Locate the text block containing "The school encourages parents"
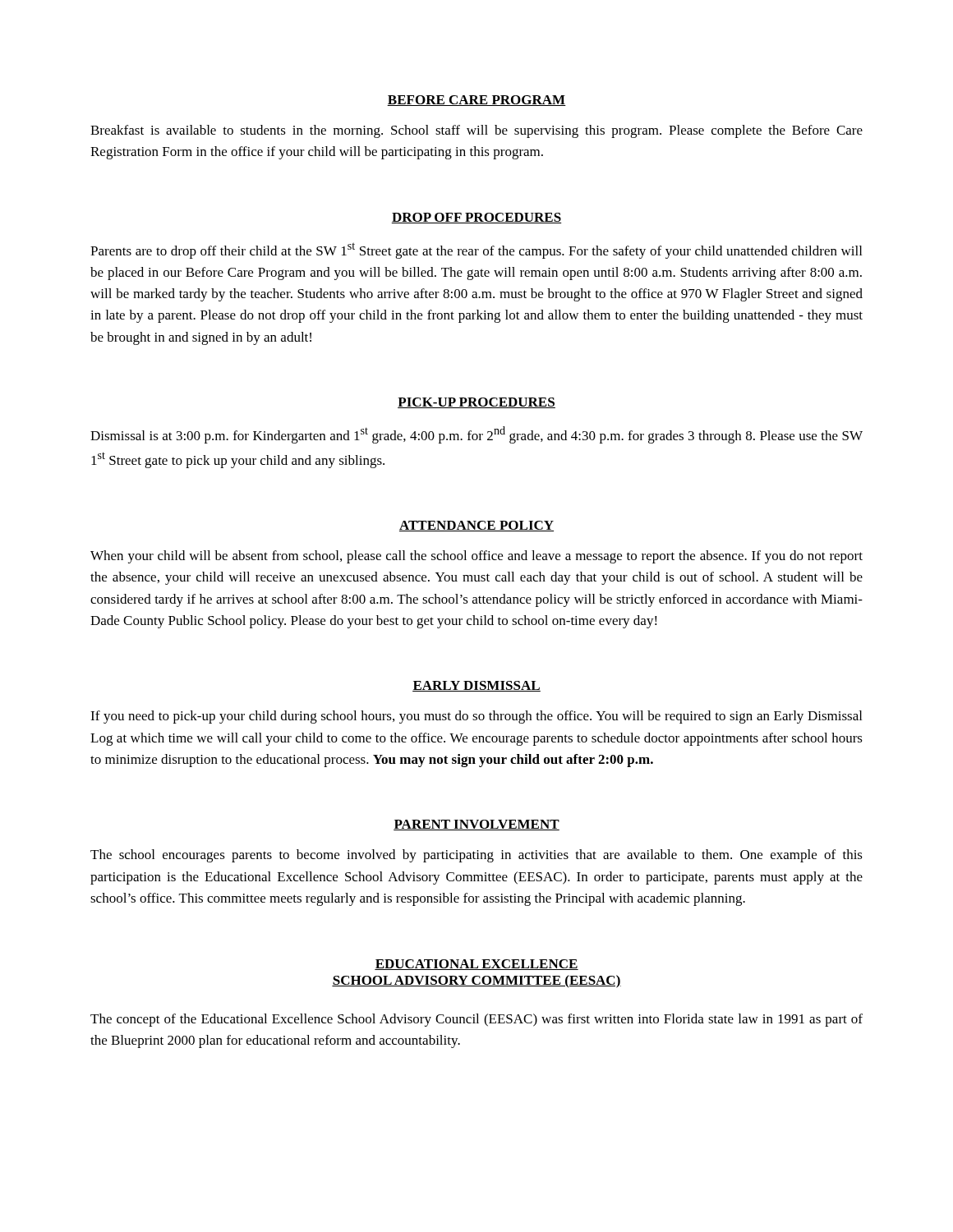The width and height of the screenshot is (953, 1232). 476,877
